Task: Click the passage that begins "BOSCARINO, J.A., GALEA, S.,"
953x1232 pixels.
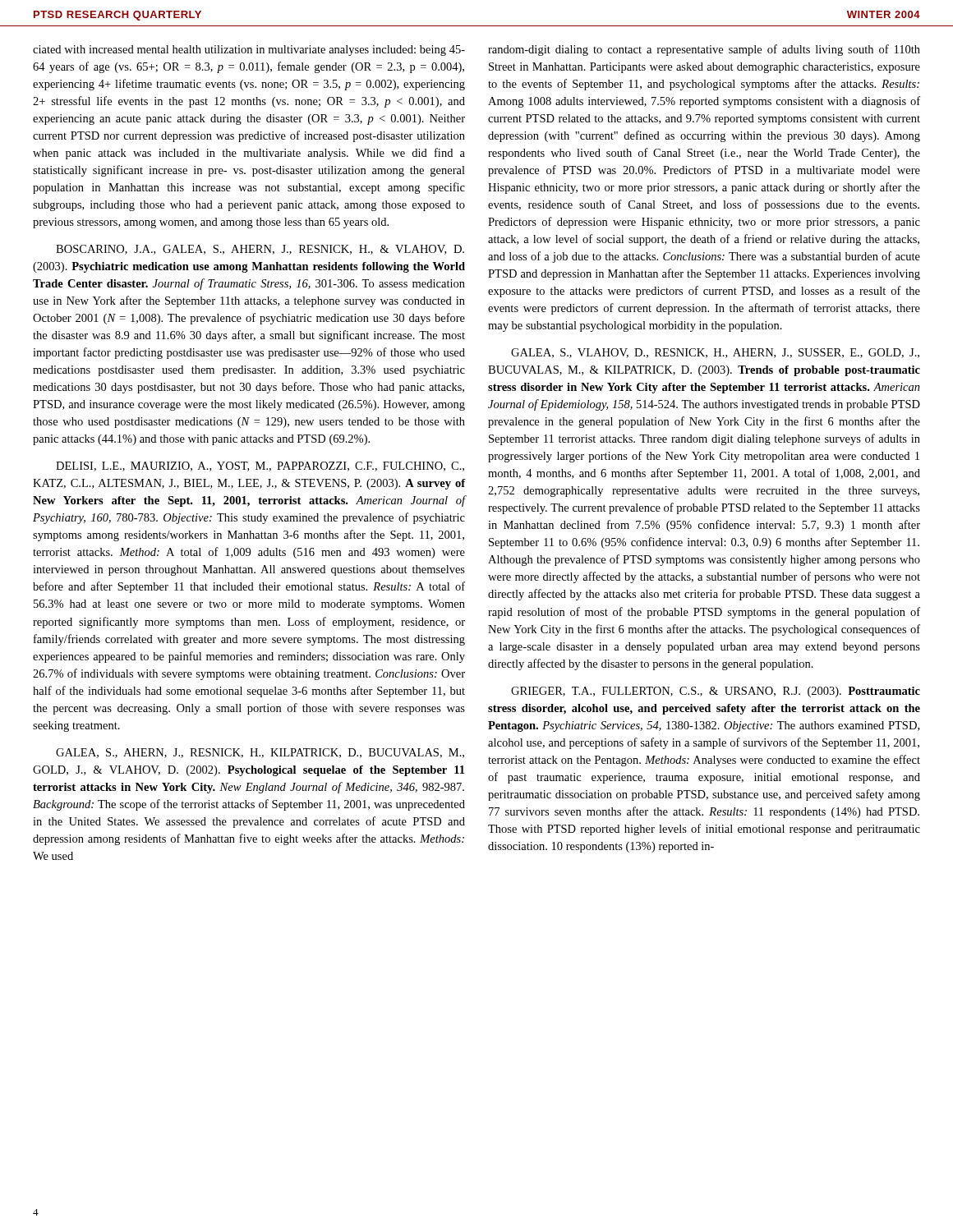Action: (x=249, y=344)
